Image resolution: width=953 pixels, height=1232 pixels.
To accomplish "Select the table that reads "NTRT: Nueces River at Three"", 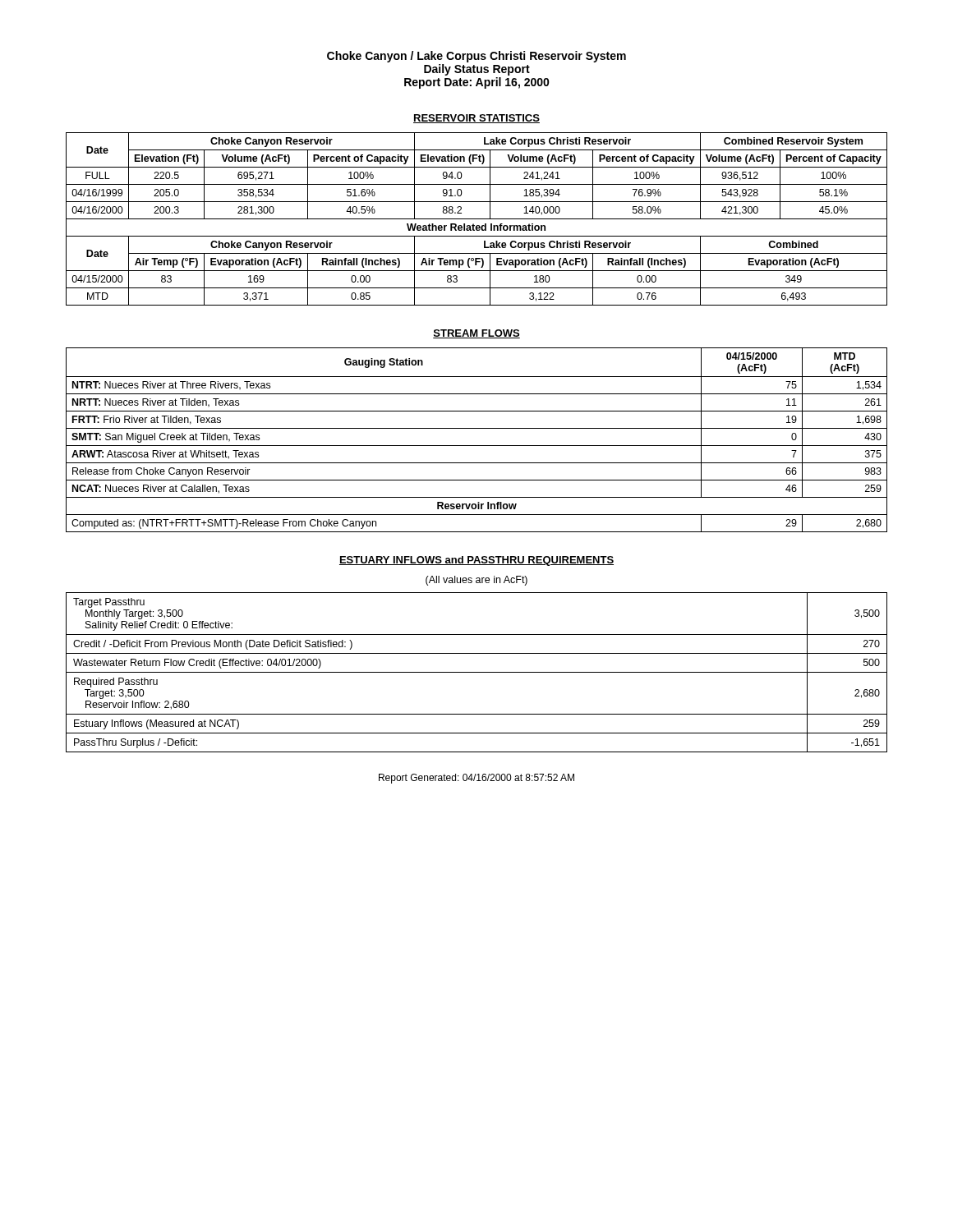I will (476, 440).
